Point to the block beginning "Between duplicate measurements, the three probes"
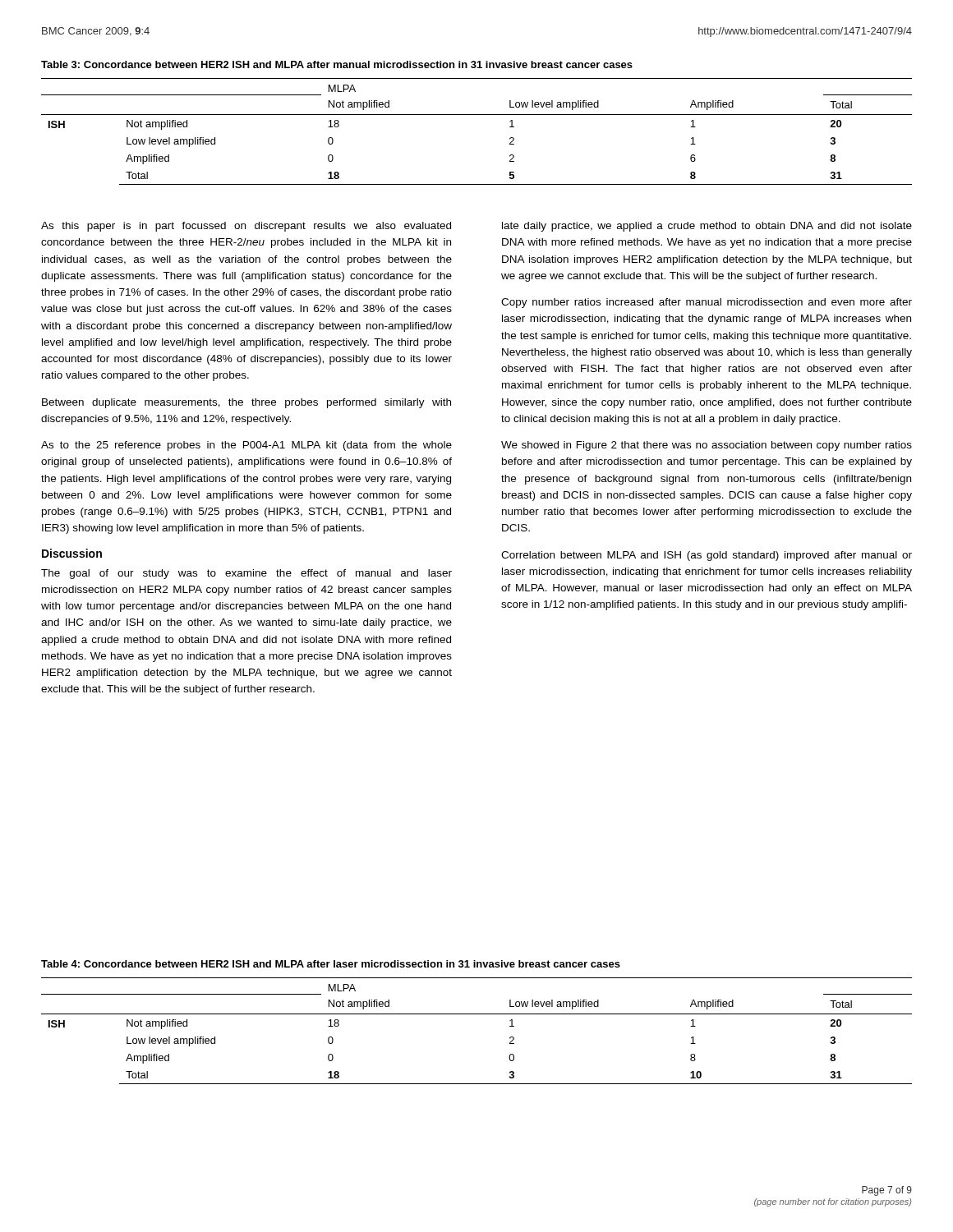Image resolution: width=953 pixels, height=1232 pixels. coord(246,410)
